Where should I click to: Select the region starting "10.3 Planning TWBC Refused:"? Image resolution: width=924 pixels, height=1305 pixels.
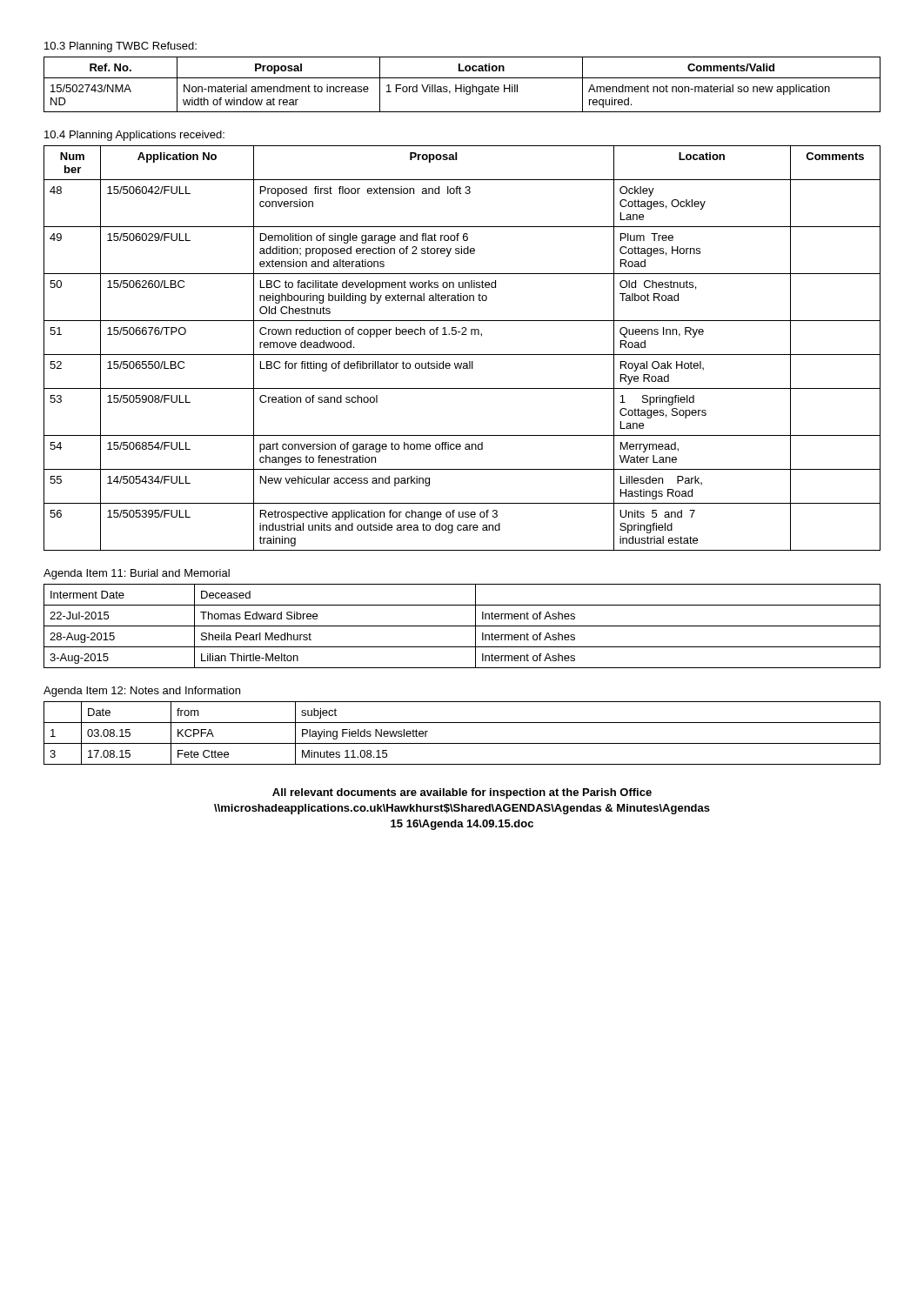coord(120,46)
